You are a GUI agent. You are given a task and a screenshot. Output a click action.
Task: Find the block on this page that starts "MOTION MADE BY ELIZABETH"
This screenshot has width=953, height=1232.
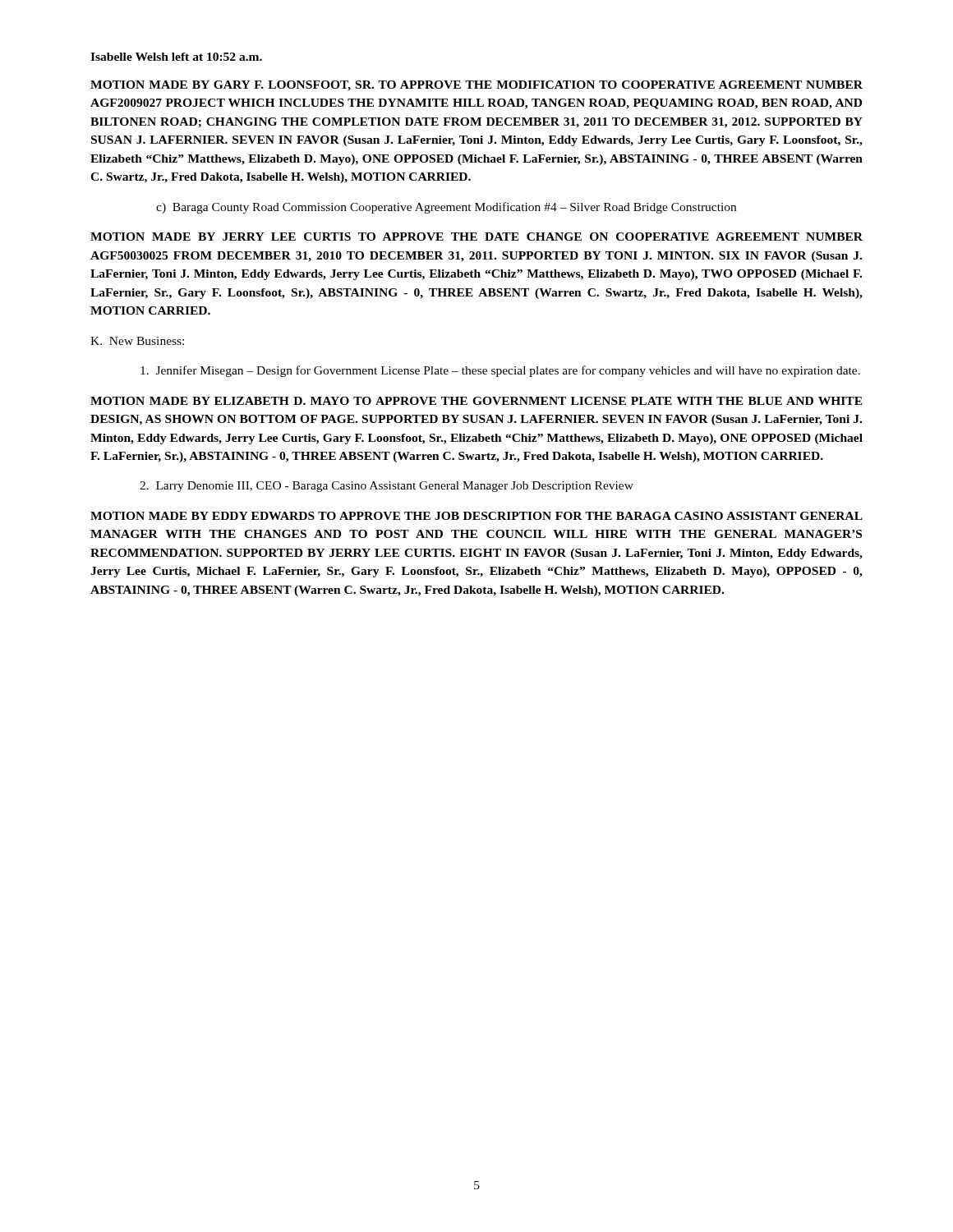[x=476, y=428]
